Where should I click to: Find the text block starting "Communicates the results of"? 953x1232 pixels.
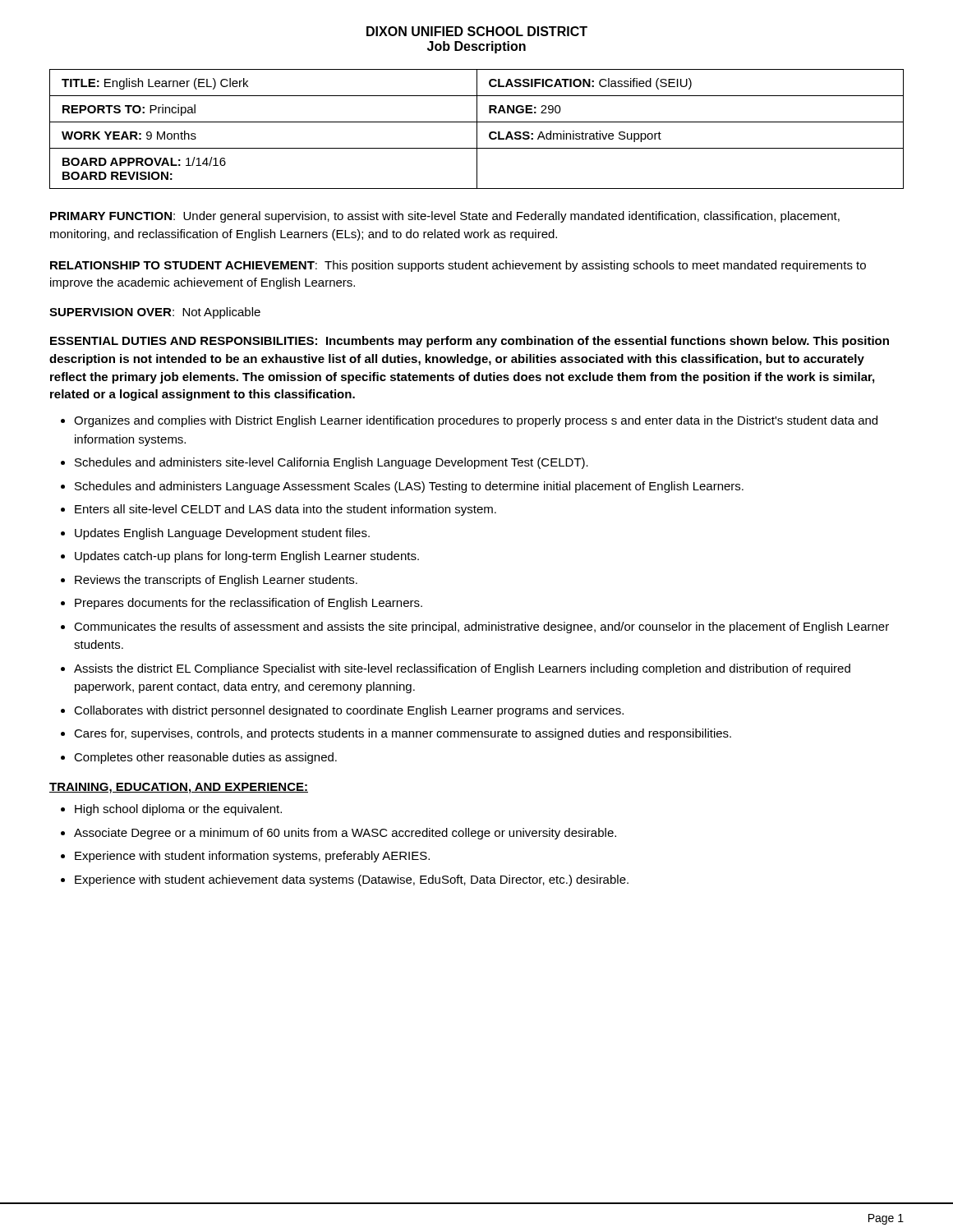pyautogui.click(x=482, y=635)
